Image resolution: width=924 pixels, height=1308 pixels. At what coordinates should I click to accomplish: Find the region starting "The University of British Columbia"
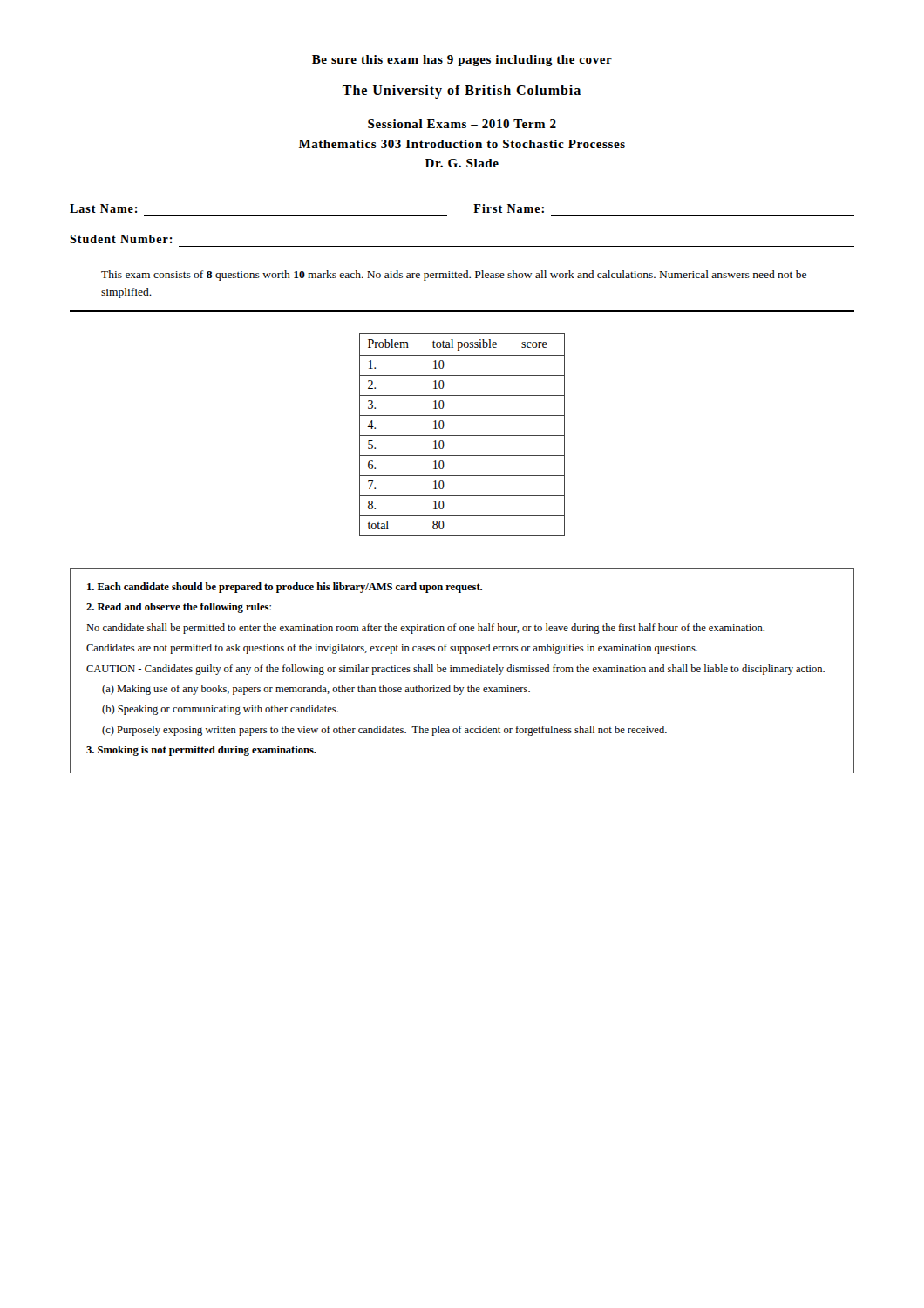pyautogui.click(x=462, y=90)
